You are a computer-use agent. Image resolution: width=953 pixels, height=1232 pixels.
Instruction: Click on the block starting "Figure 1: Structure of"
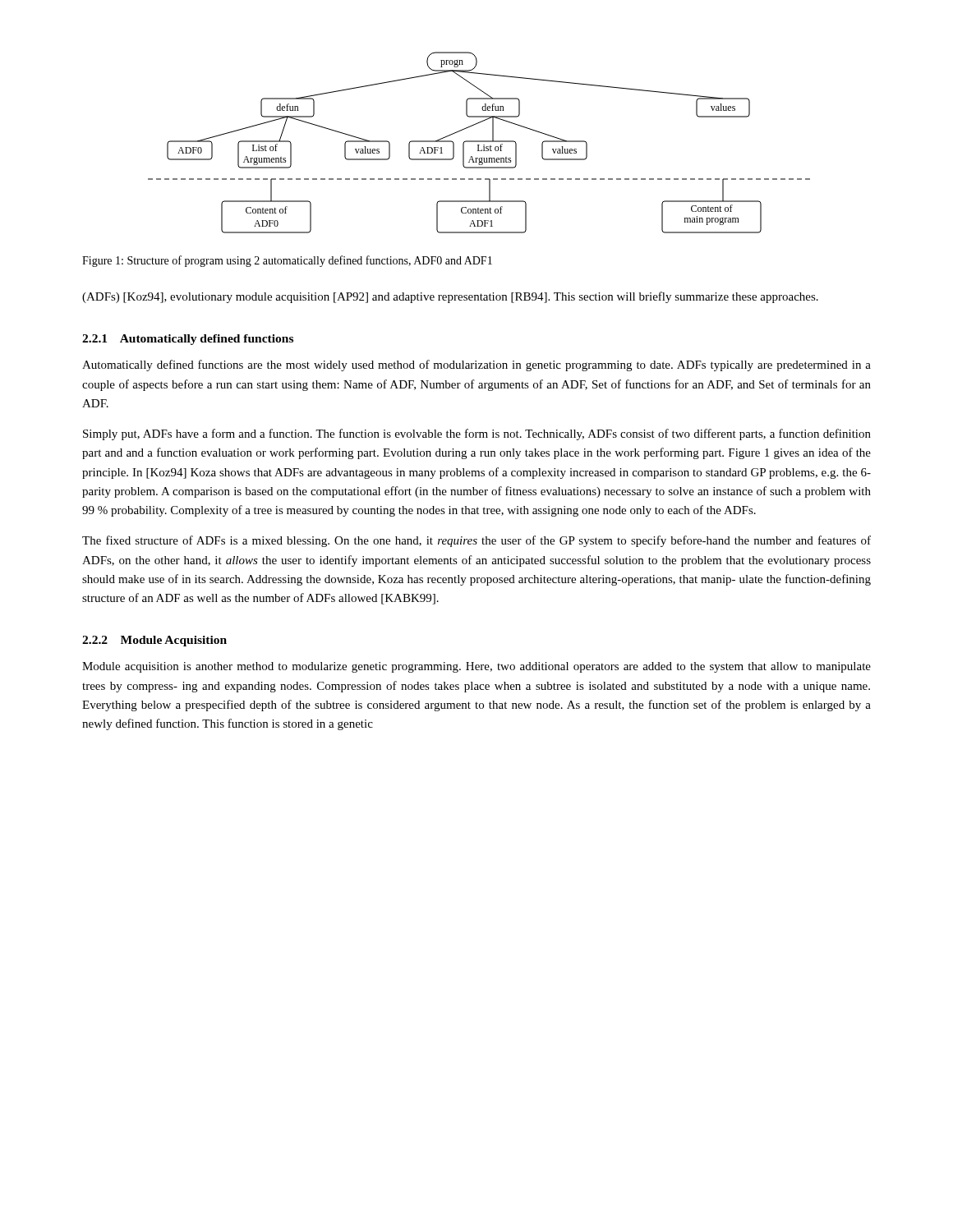(x=287, y=261)
